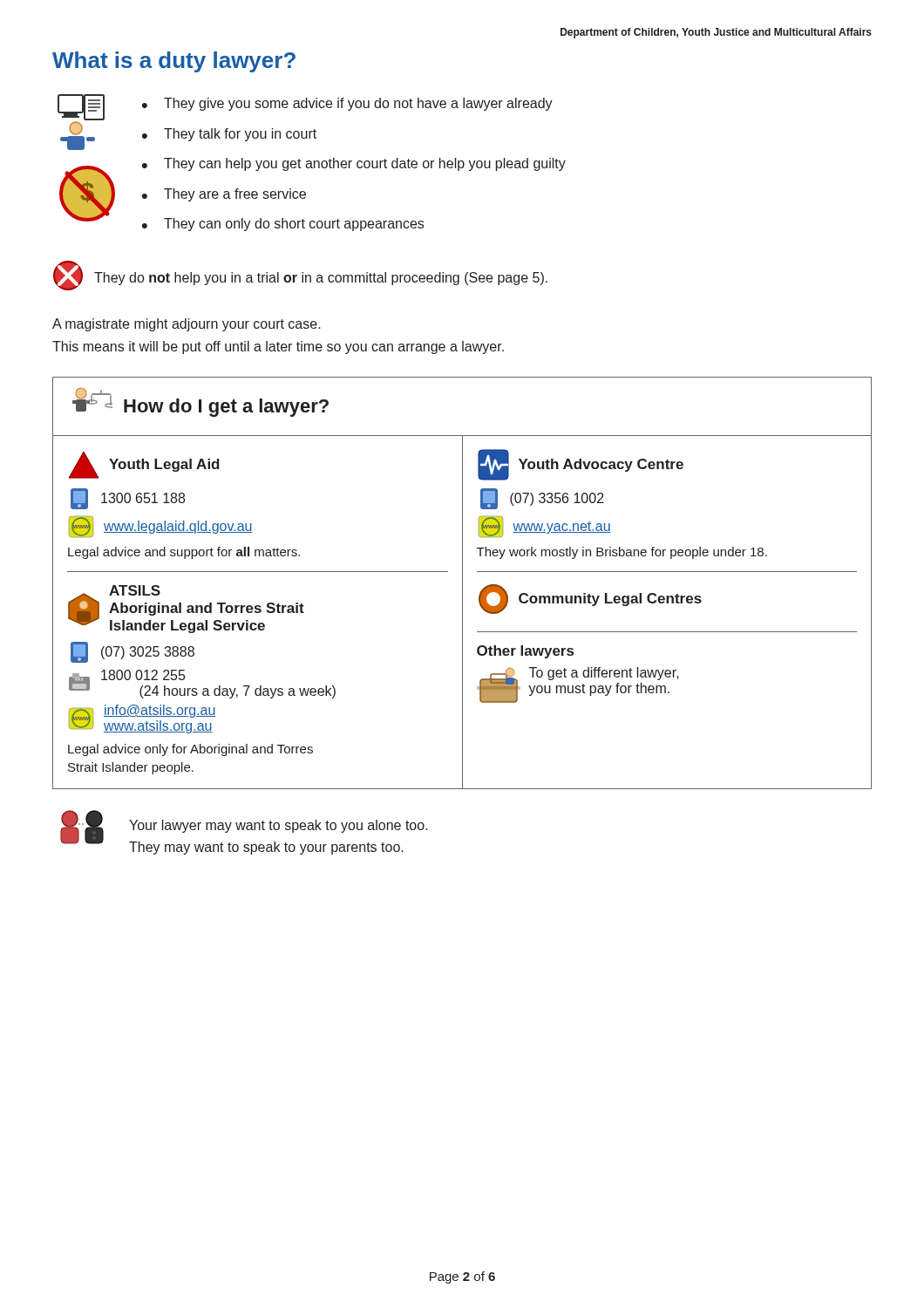
Task: Navigate to the passage starting "•They are a free service"
Action: point(224,196)
